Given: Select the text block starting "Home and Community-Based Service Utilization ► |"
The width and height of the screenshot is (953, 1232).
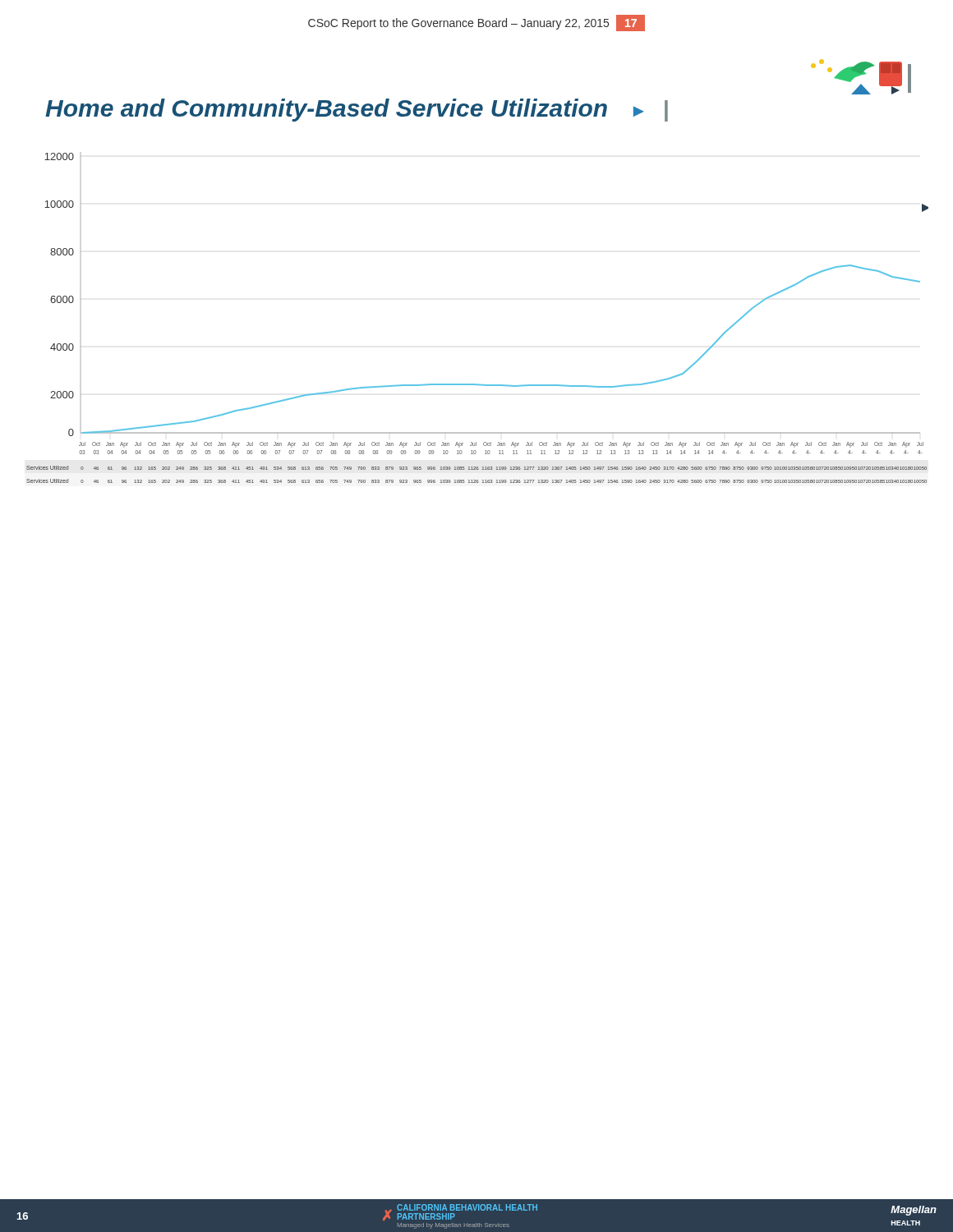Looking at the screenshot, I should 357,108.
